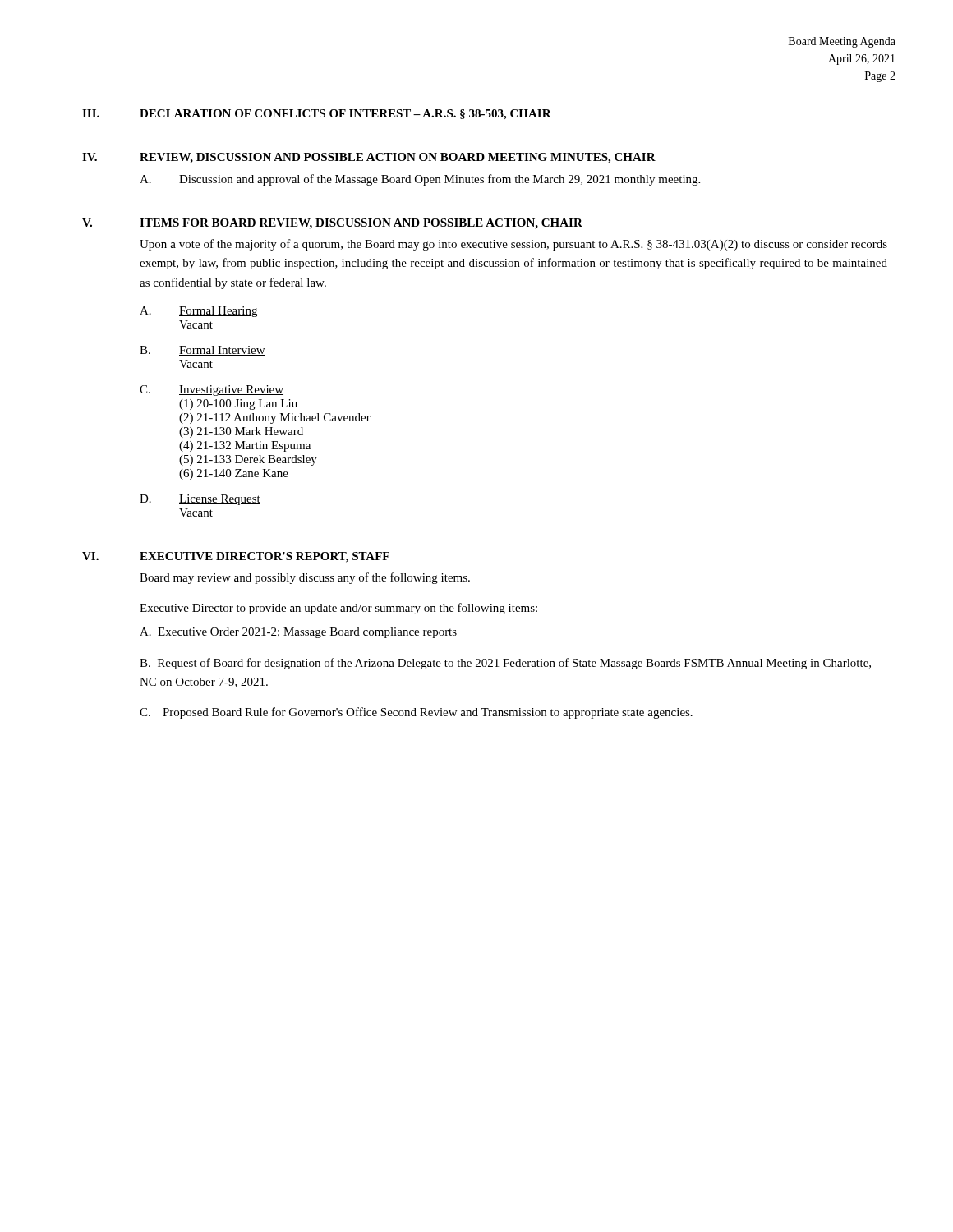The width and height of the screenshot is (953, 1232).
Task: Click on the text block starting "A. Formal Hearing Vacant"
Action: pos(199,318)
